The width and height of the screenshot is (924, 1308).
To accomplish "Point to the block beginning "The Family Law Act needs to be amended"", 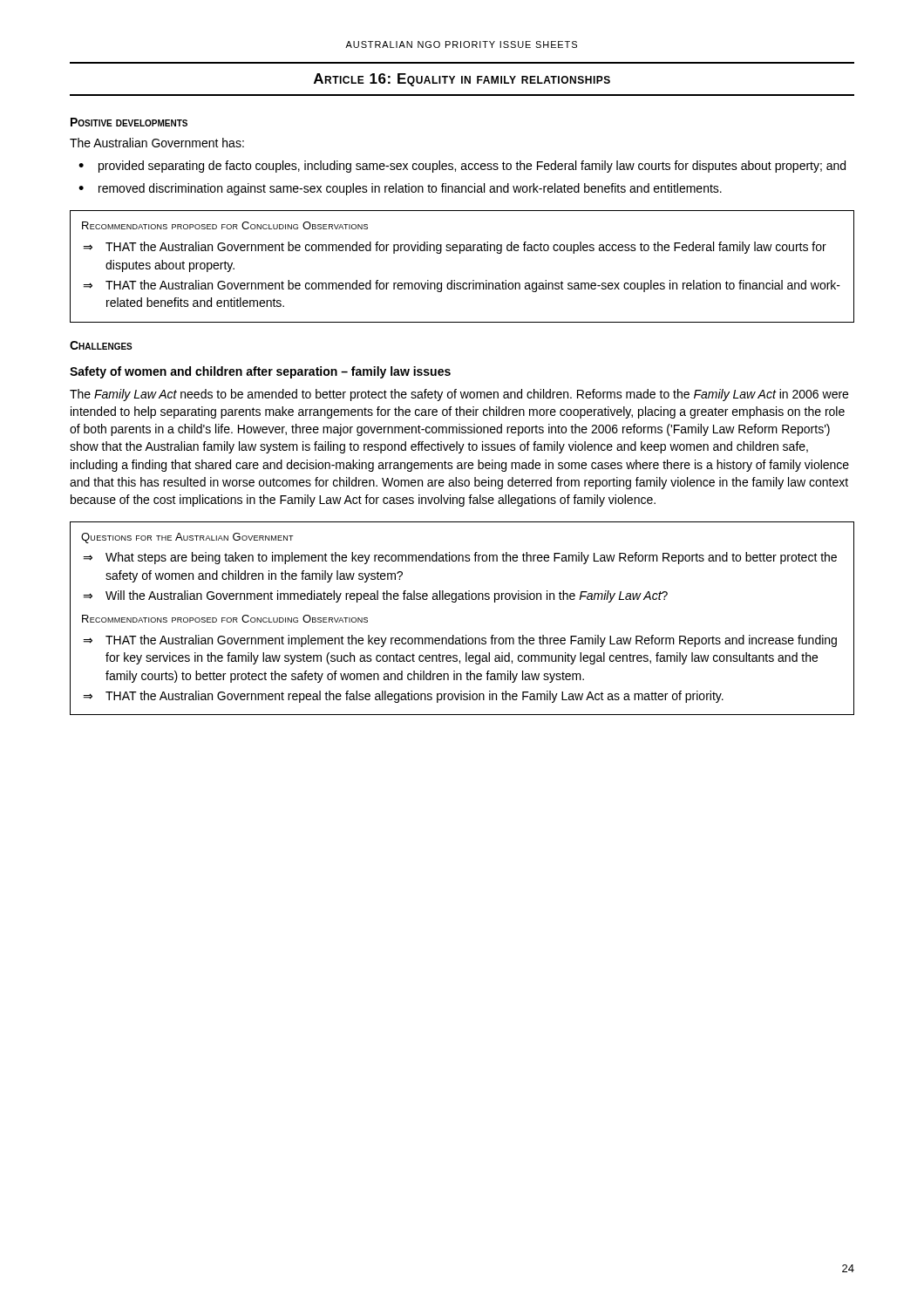I will (459, 447).
